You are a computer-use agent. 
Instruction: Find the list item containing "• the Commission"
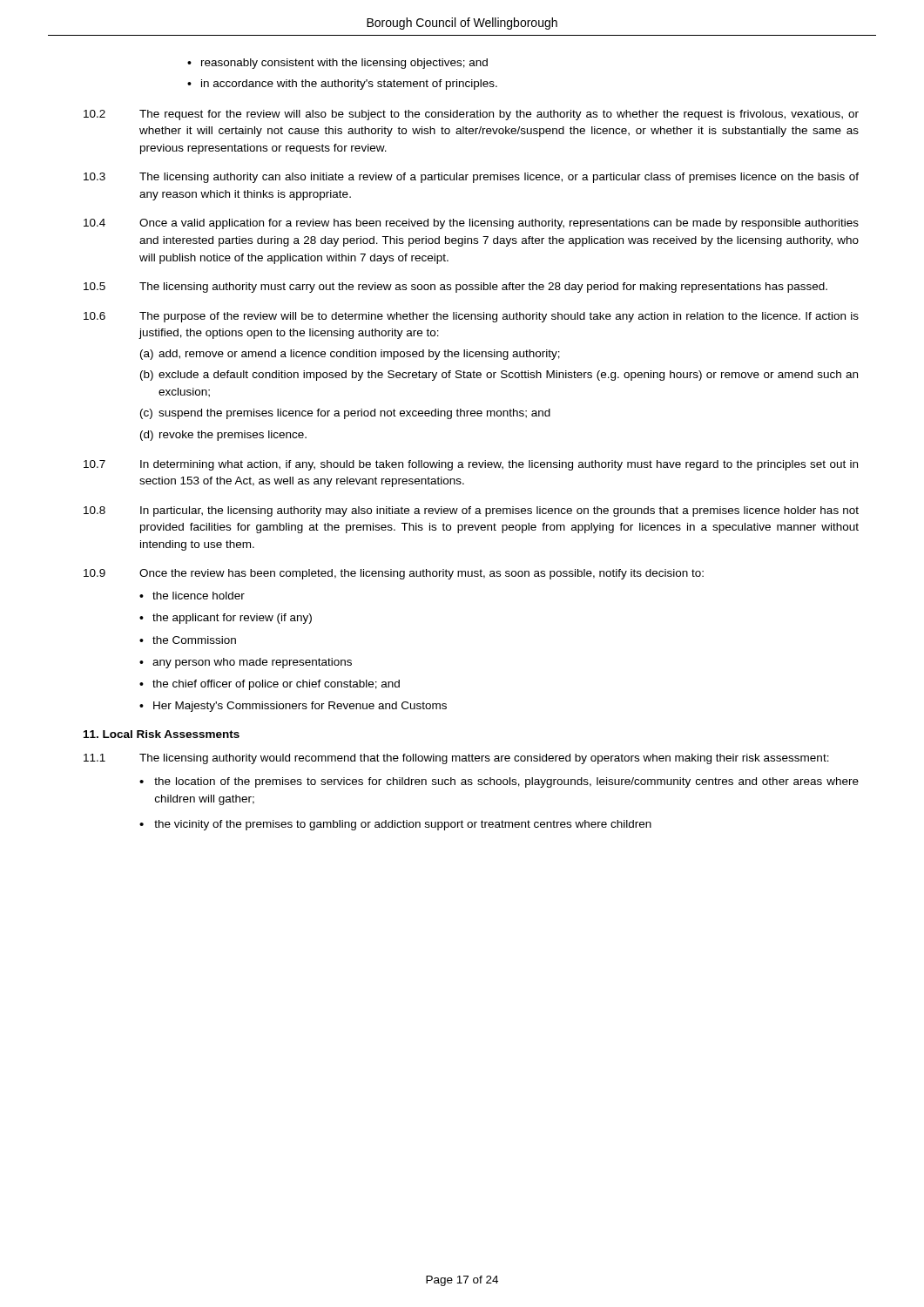[x=188, y=640]
